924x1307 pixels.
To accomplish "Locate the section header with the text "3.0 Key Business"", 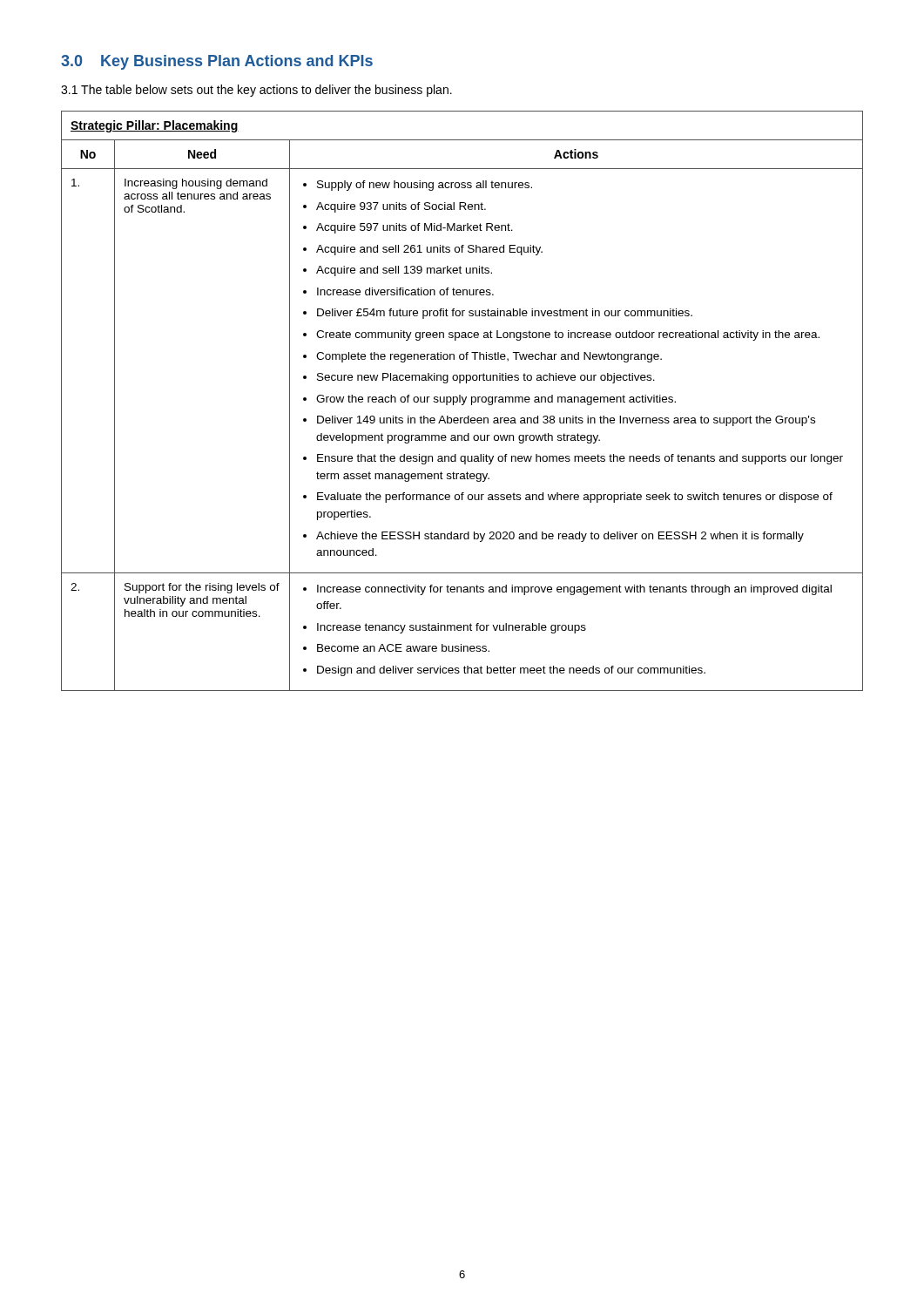I will tap(217, 61).
